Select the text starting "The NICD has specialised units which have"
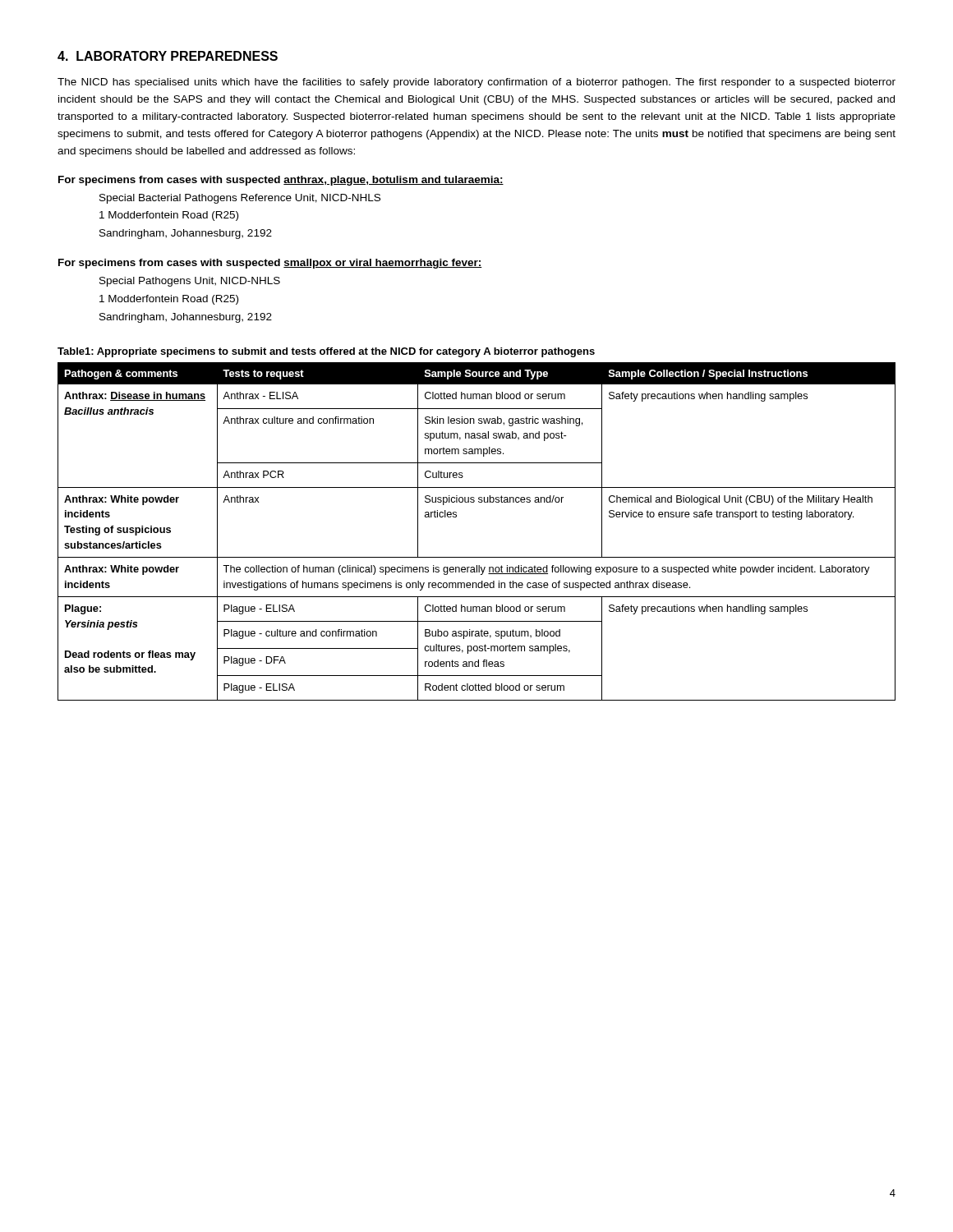Image resolution: width=953 pixels, height=1232 pixels. coord(476,116)
